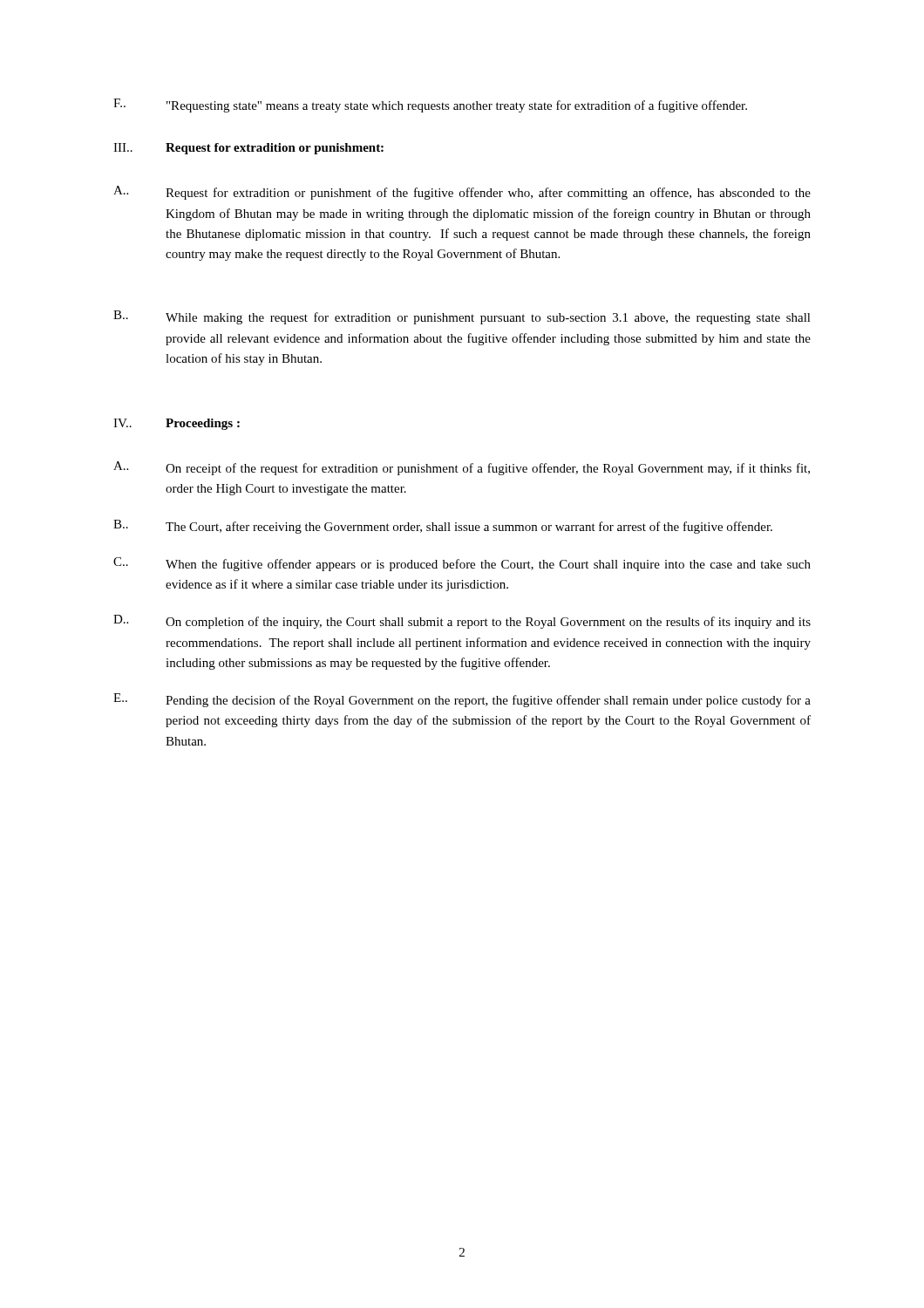924x1308 pixels.
Task: Click the section header that begins "III.. Request for extradition or"
Action: tap(248, 149)
